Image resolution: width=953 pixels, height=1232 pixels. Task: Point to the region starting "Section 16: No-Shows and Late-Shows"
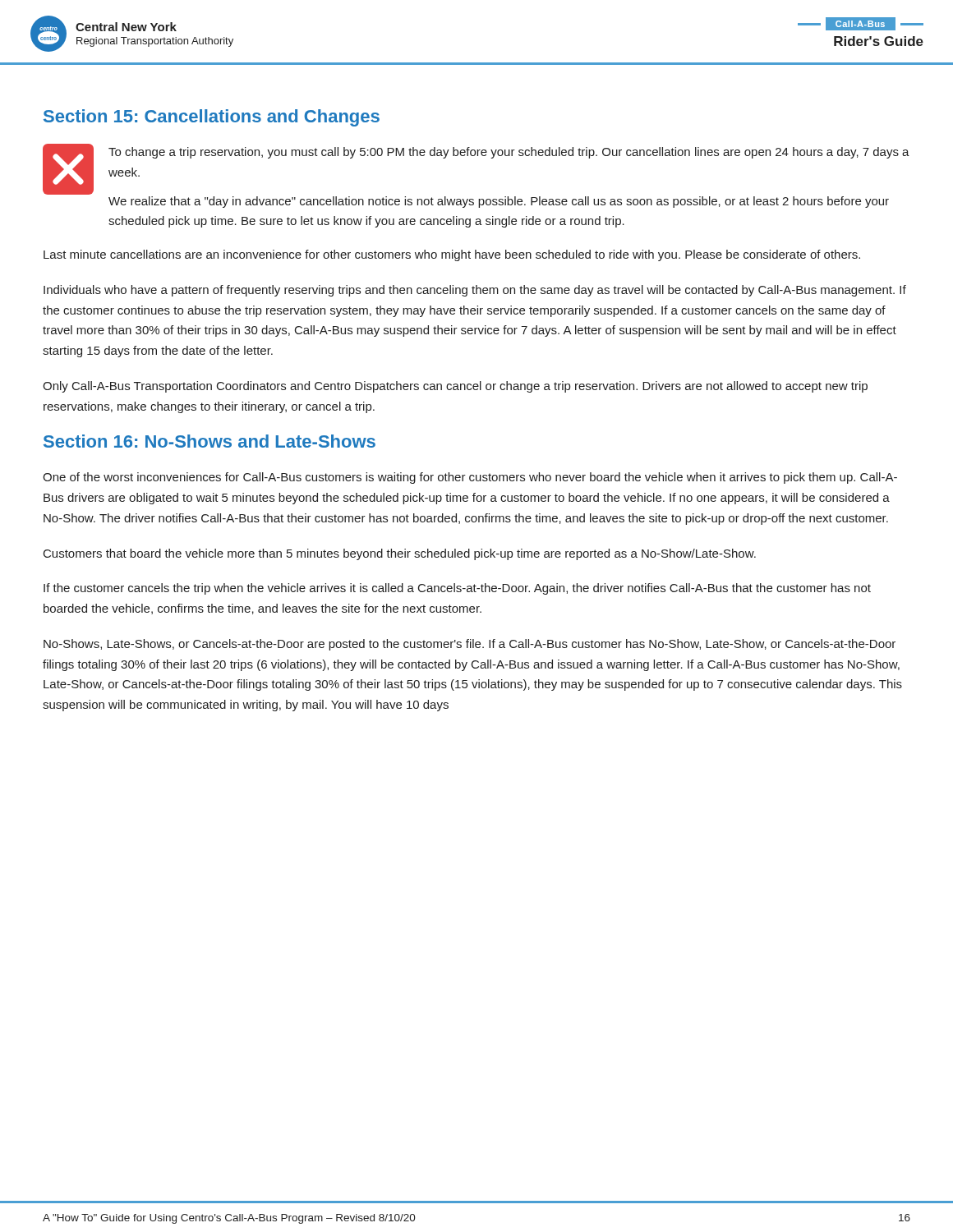coord(209,442)
